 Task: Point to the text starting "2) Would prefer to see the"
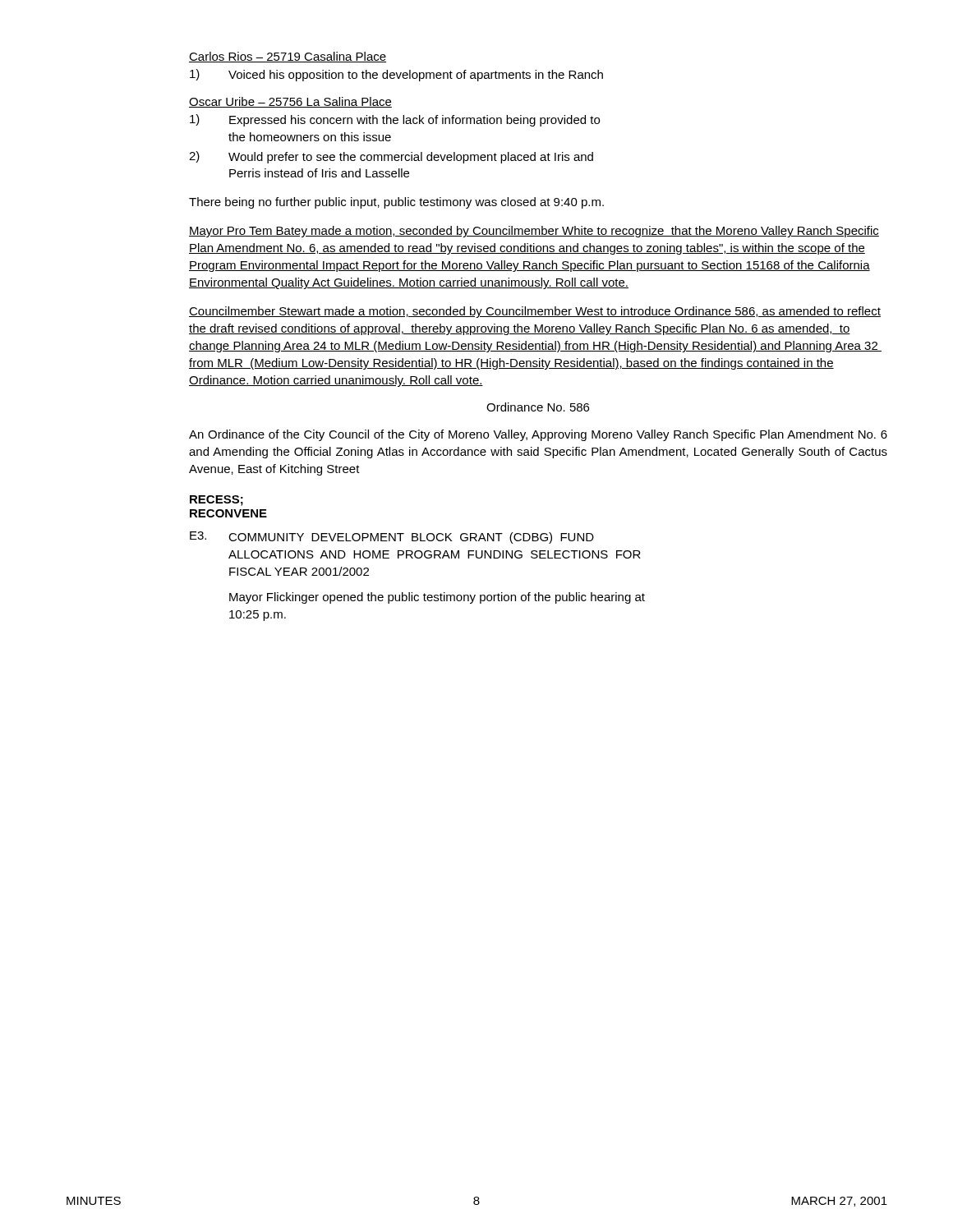pos(391,165)
